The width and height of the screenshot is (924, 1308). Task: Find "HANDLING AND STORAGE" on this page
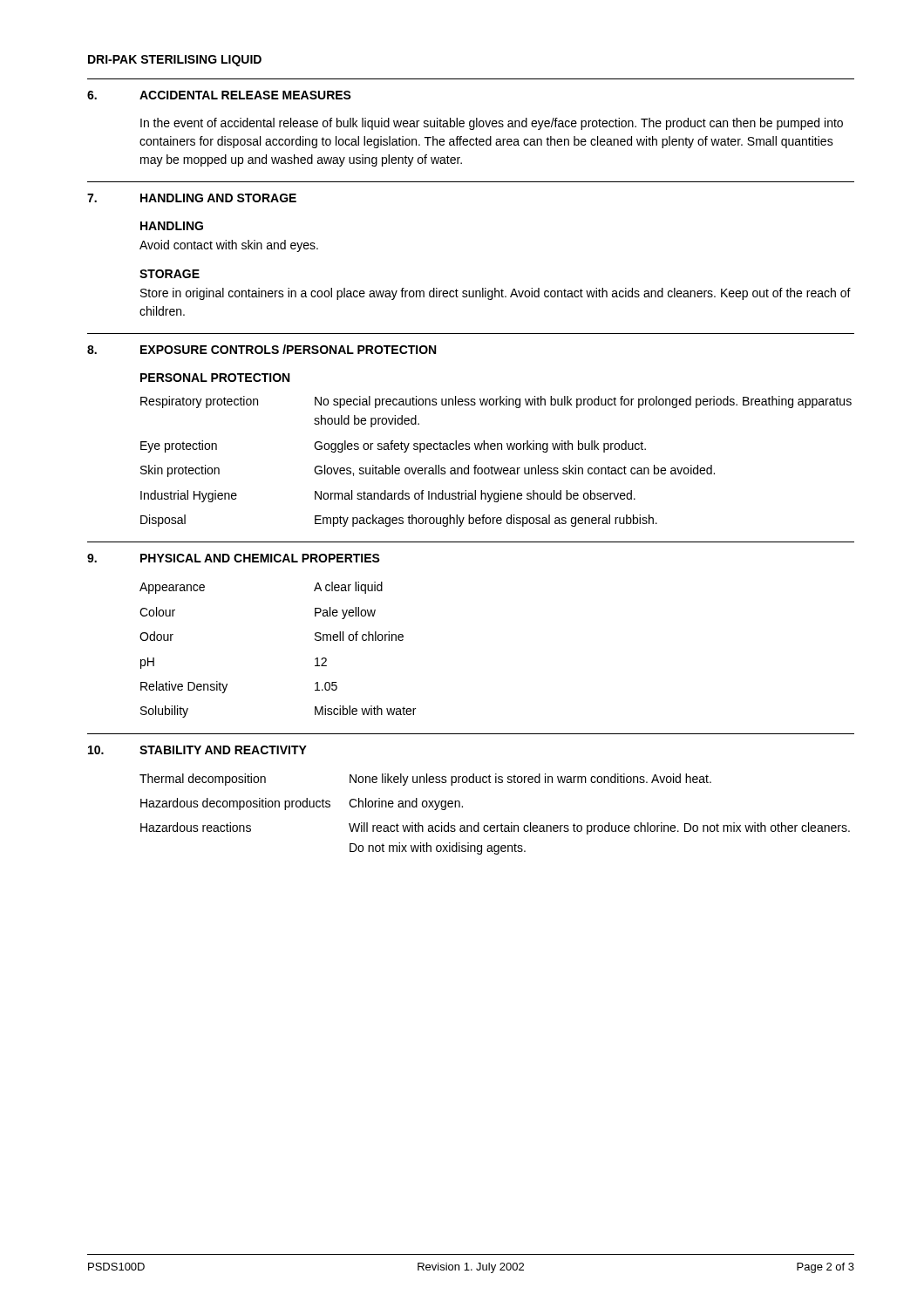click(218, 198)
